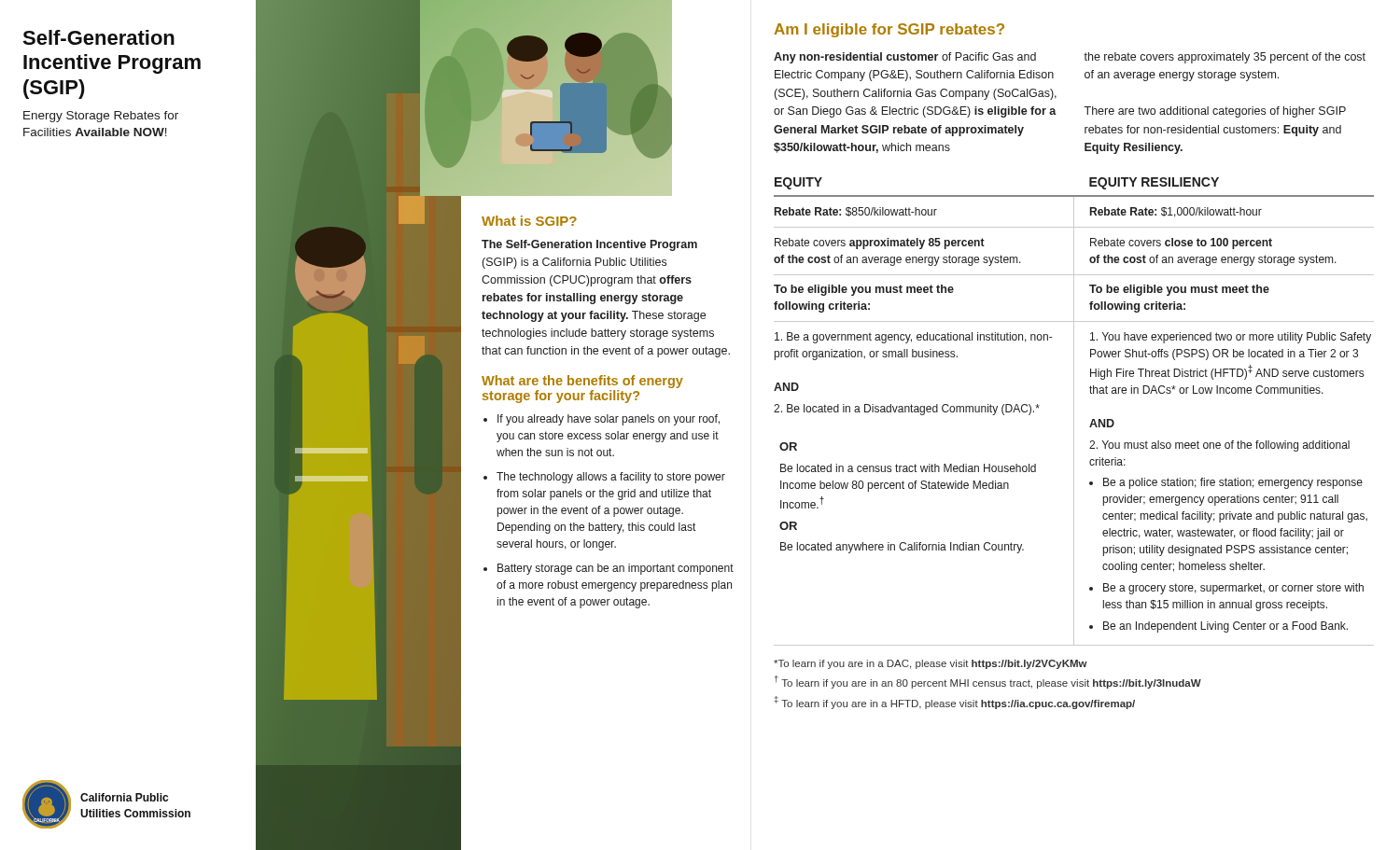Click on the logo

(x=47, y=806)
